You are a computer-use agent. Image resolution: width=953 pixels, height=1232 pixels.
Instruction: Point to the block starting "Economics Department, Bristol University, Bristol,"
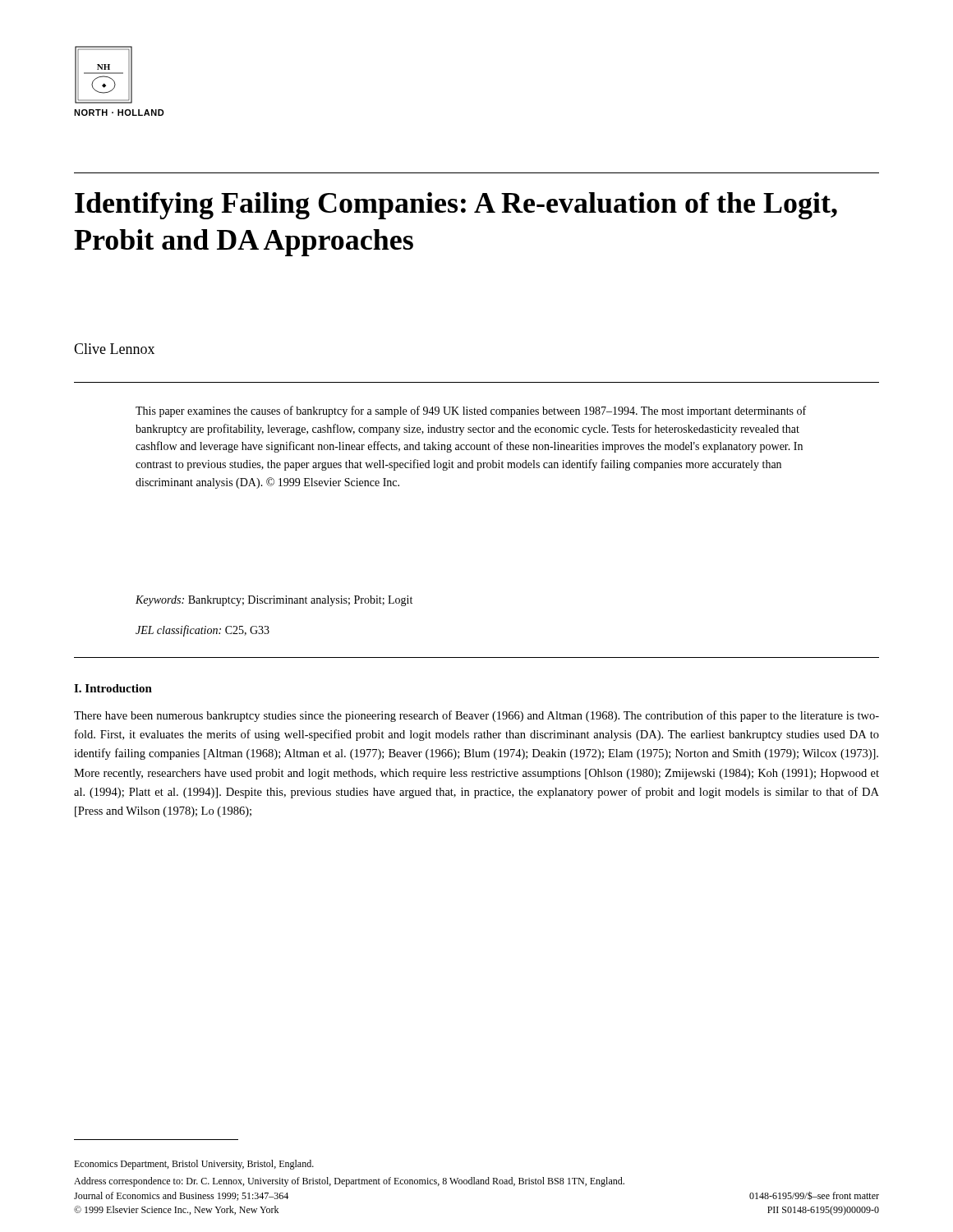pos(476,1172)
